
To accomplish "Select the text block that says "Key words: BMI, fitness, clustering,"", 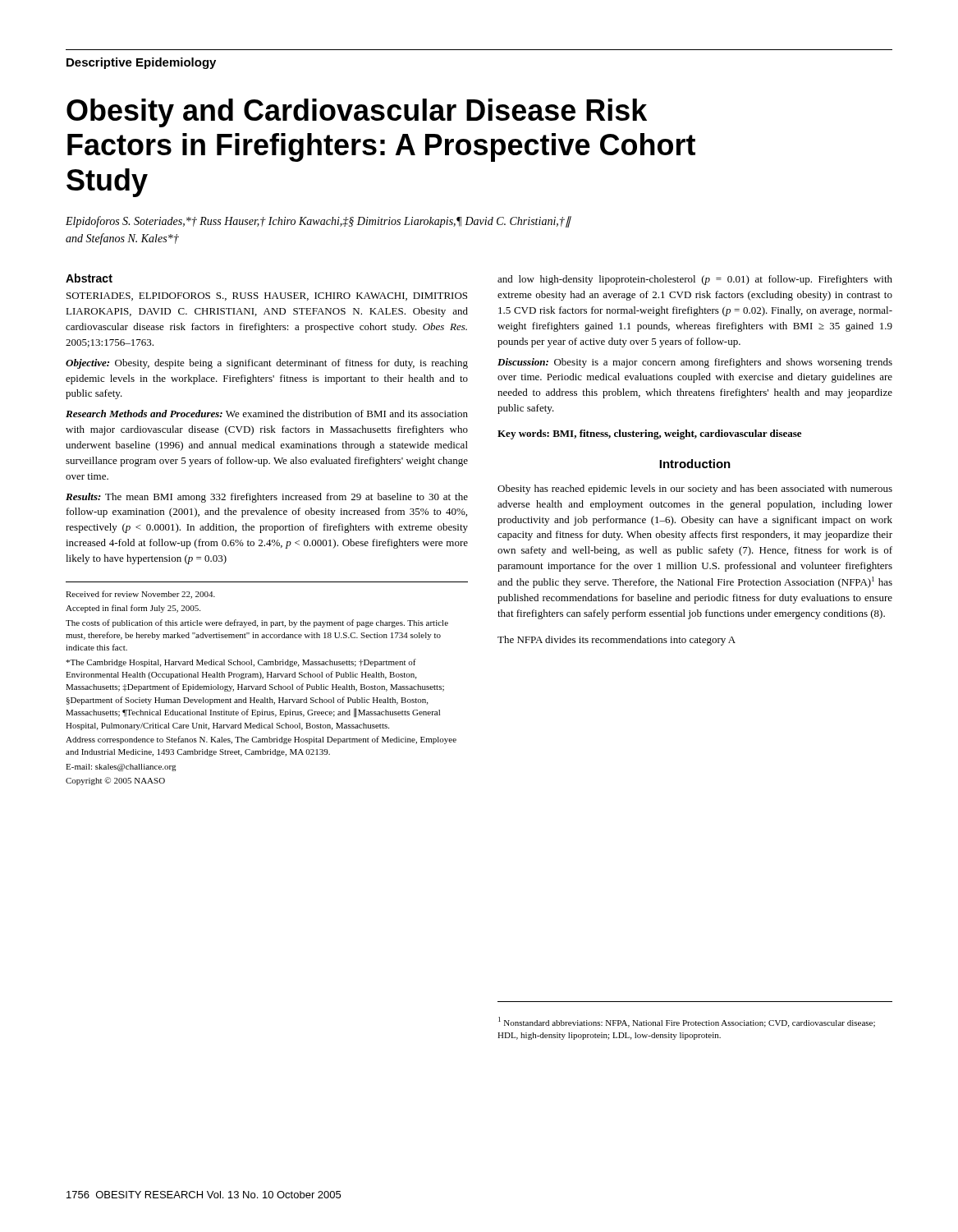I will point(650,433).
